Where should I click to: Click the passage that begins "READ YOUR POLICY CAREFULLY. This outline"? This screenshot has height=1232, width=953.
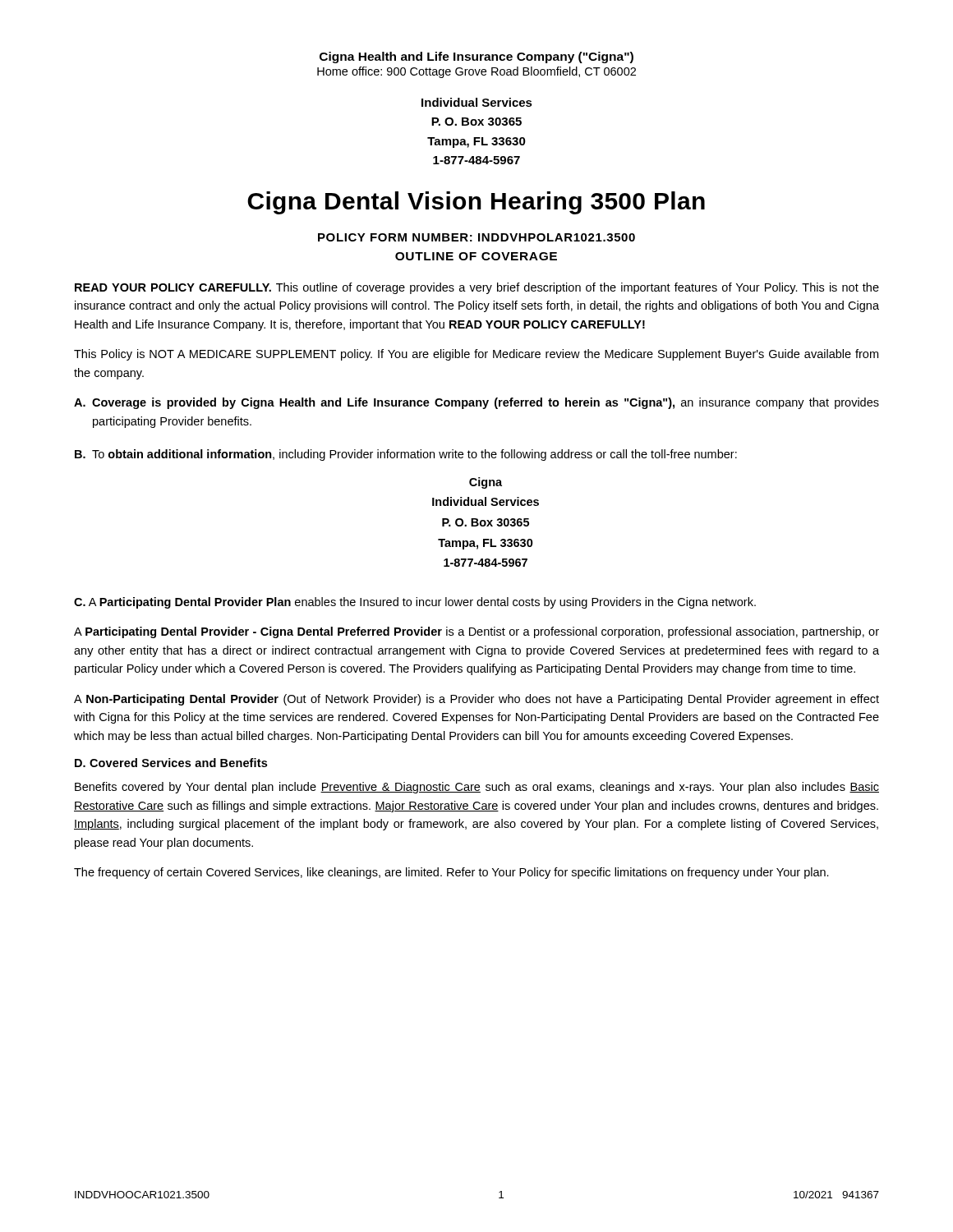(x=476, y=306)
